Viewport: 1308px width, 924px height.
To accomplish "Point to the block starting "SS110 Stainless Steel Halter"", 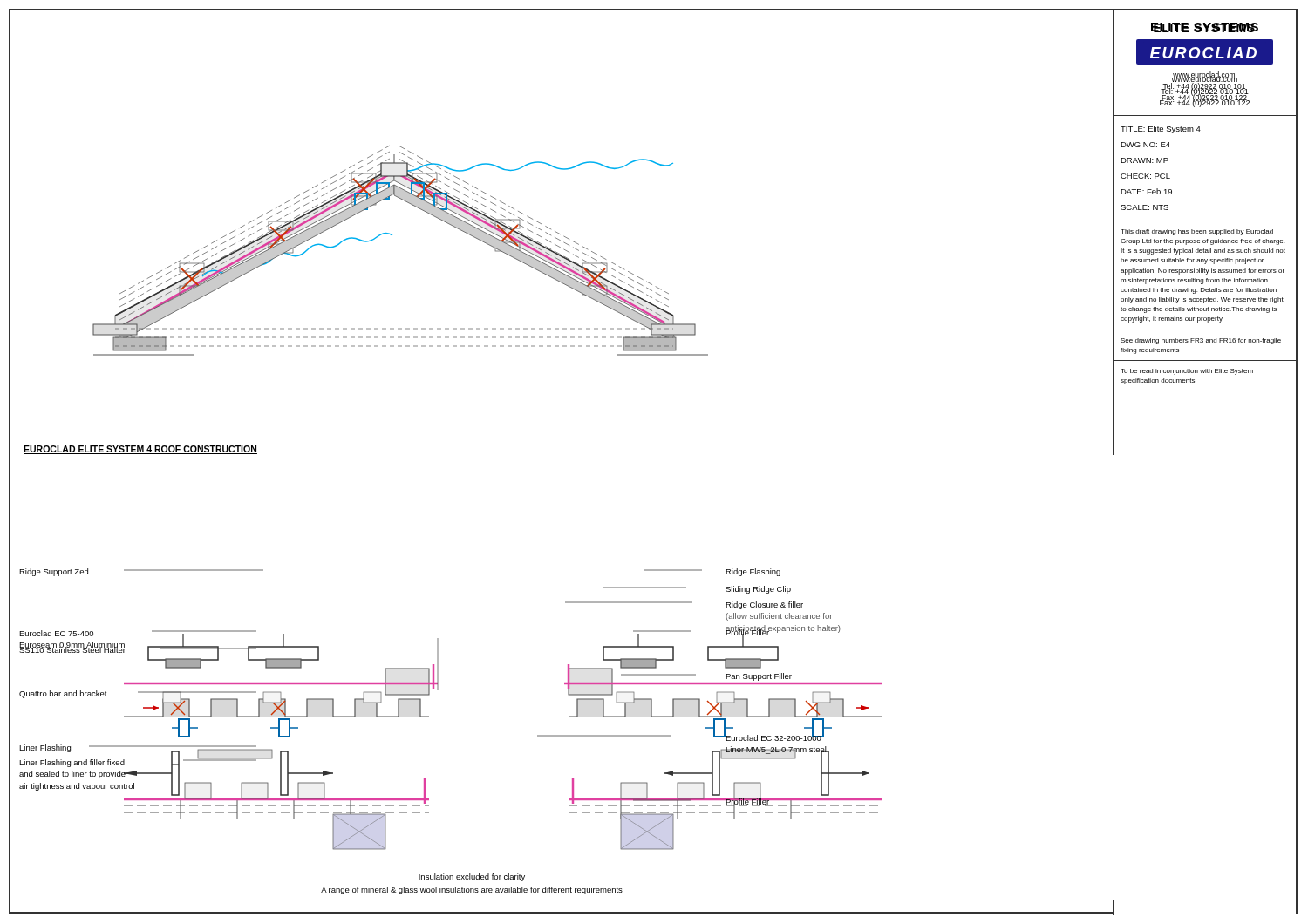I will click(72, 650).
